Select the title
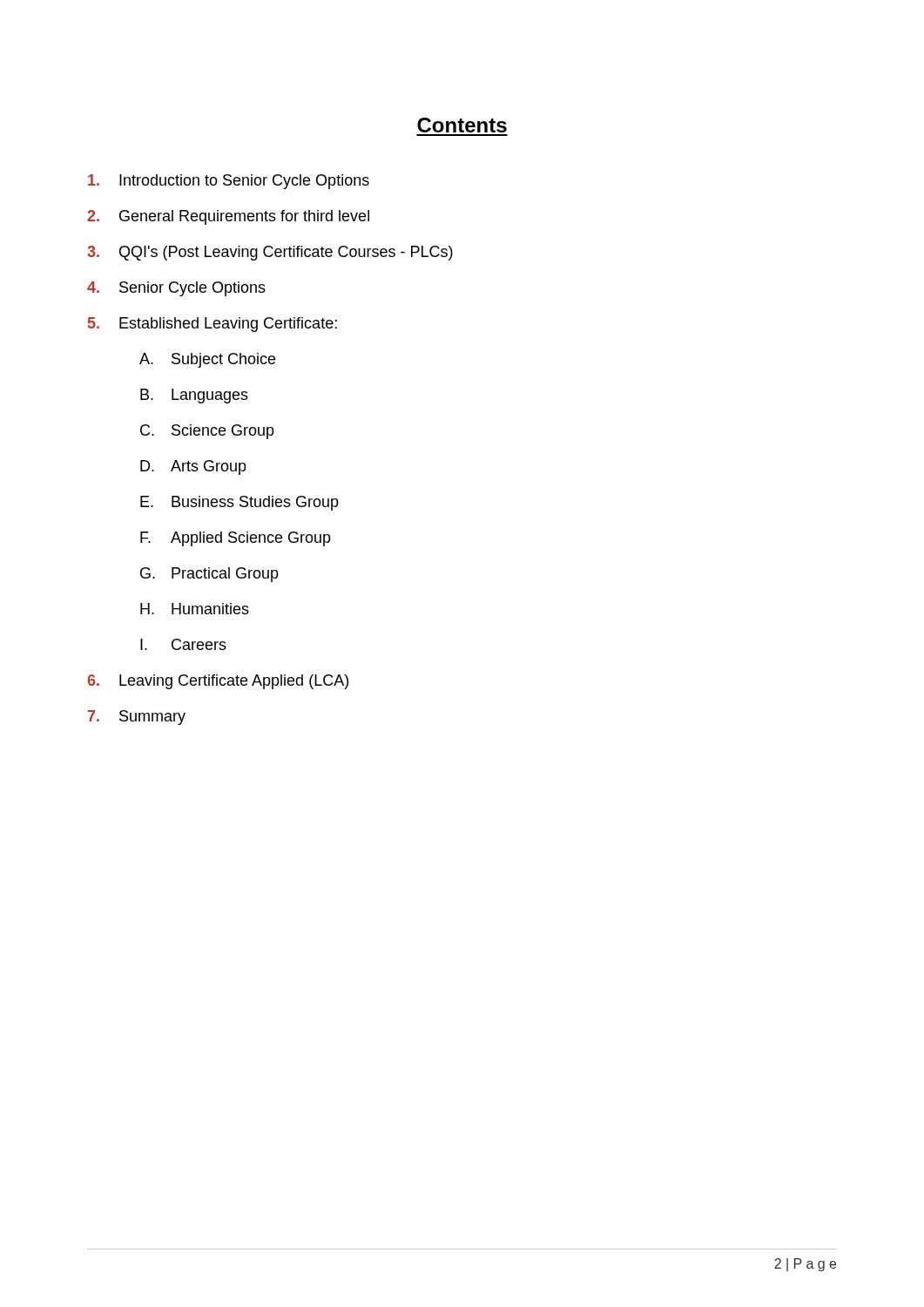Viewport: 924px width, 1307px height. click(462, 125)
